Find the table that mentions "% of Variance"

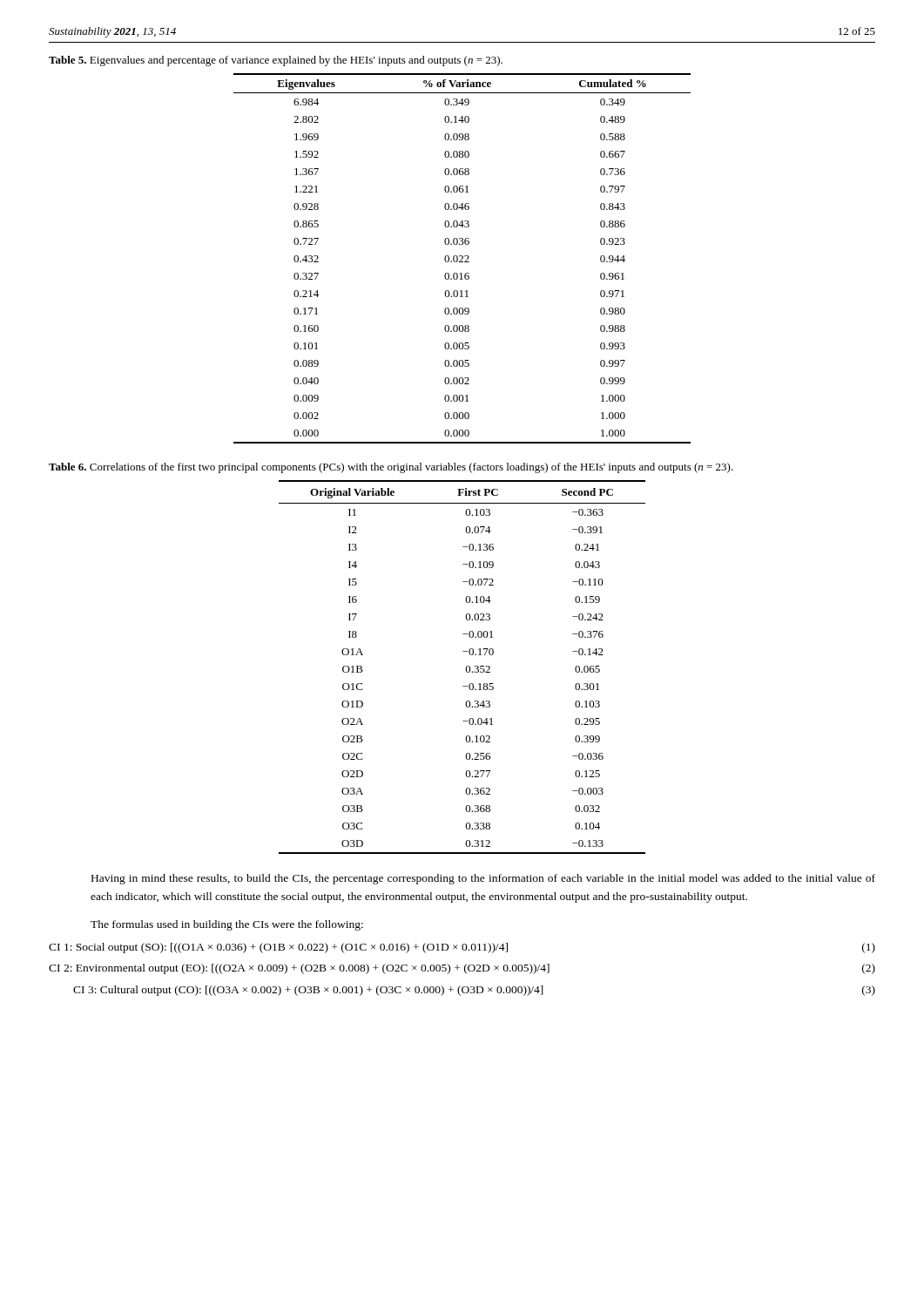click(462, 259)
